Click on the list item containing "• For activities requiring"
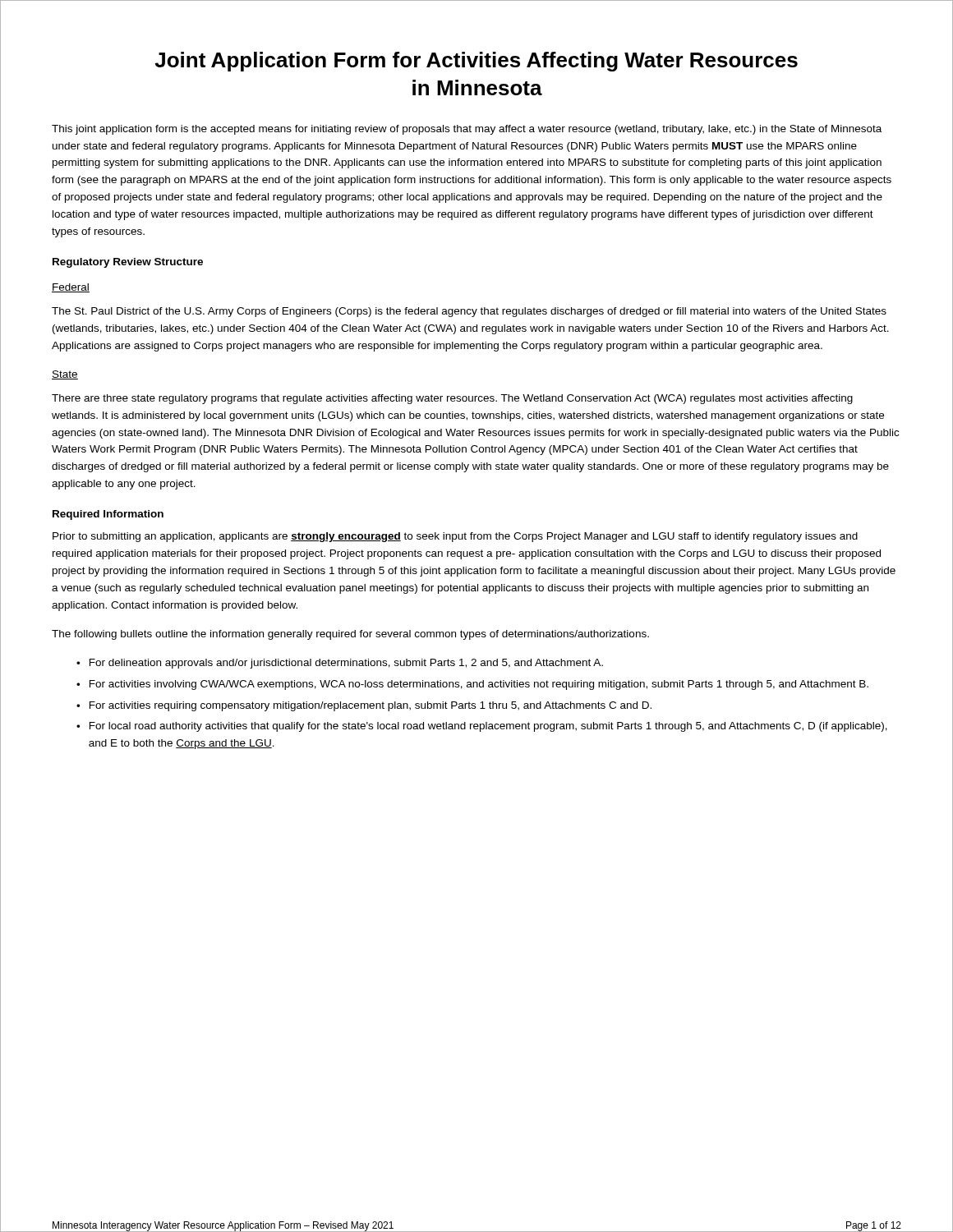Screen dimensions: 1232x953 tap(365, 706)
